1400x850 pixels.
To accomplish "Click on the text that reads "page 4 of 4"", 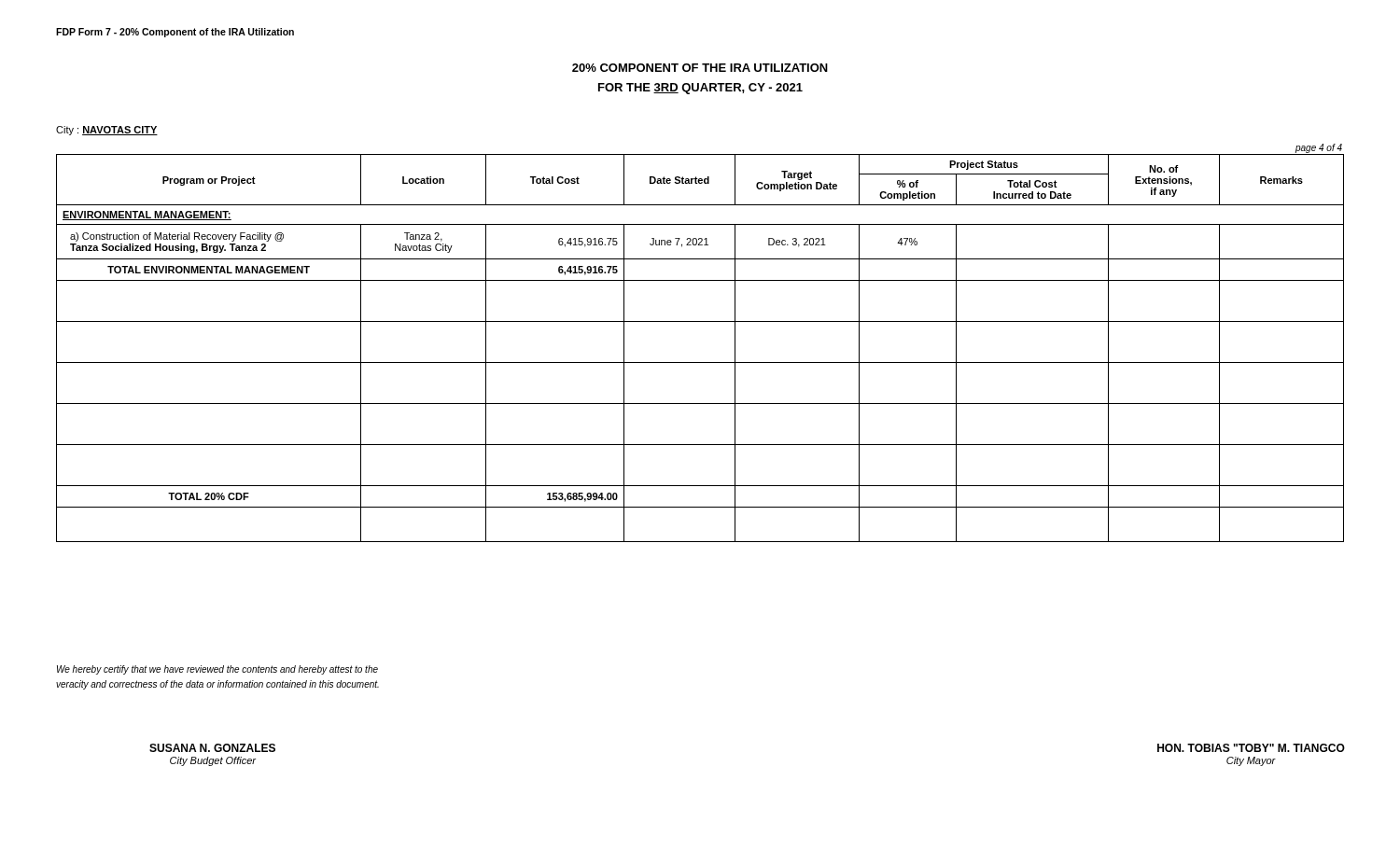I will [x=1319, y=148].
